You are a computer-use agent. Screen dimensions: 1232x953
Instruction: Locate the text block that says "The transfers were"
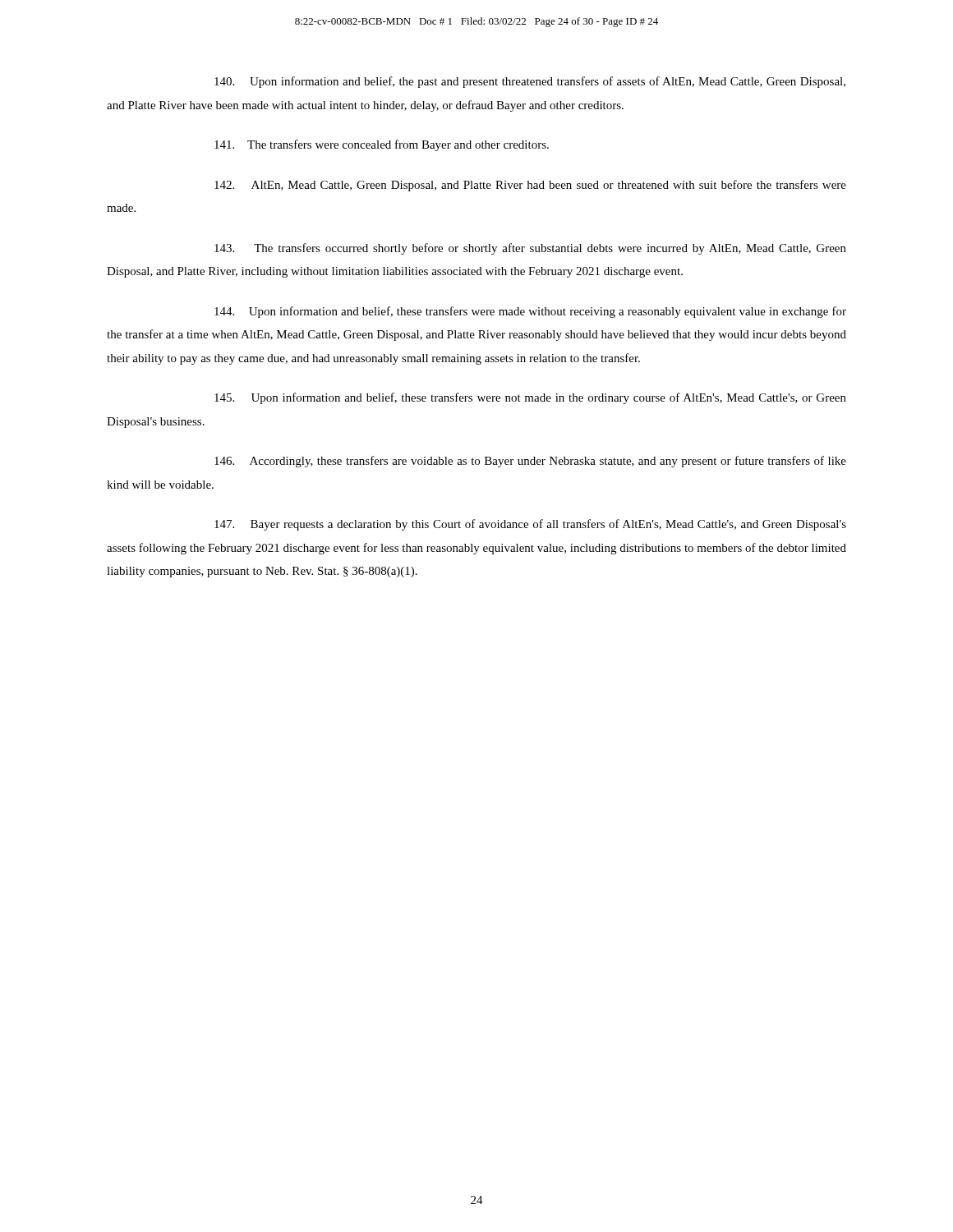pos(476,145)
